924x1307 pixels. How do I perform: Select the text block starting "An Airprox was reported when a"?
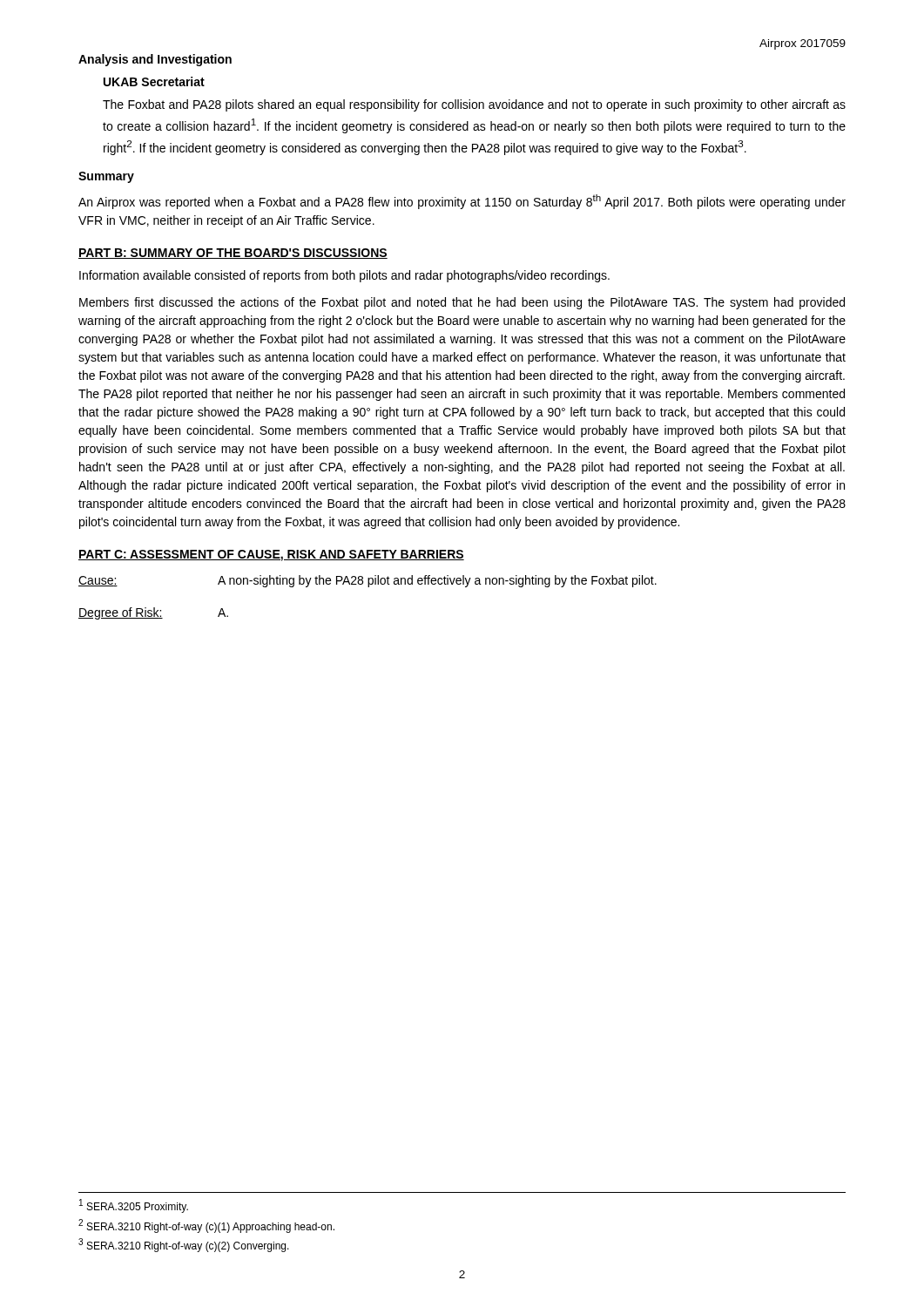[x=462, y=210]
